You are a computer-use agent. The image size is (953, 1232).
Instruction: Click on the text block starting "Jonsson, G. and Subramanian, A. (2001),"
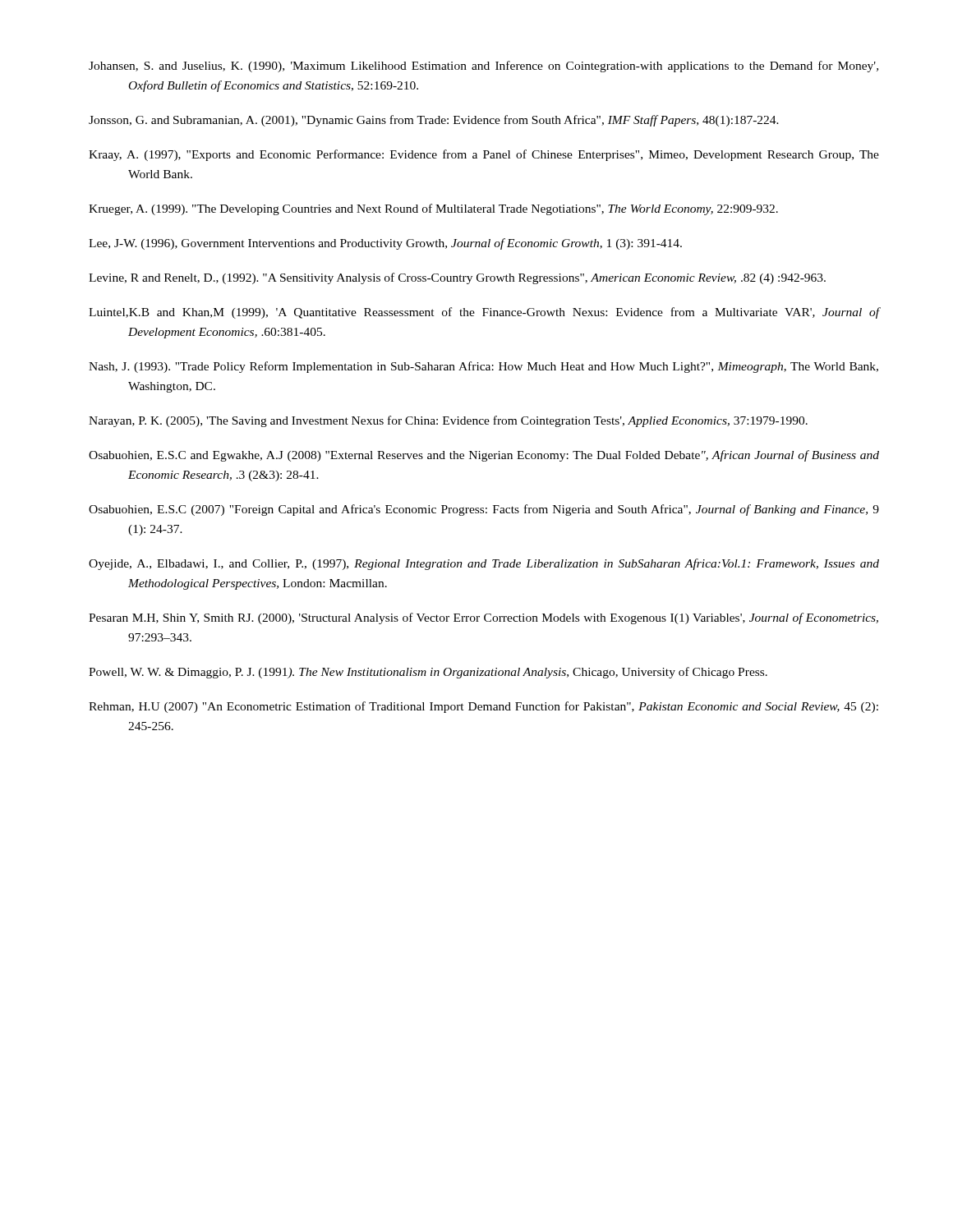coord(434,120)
